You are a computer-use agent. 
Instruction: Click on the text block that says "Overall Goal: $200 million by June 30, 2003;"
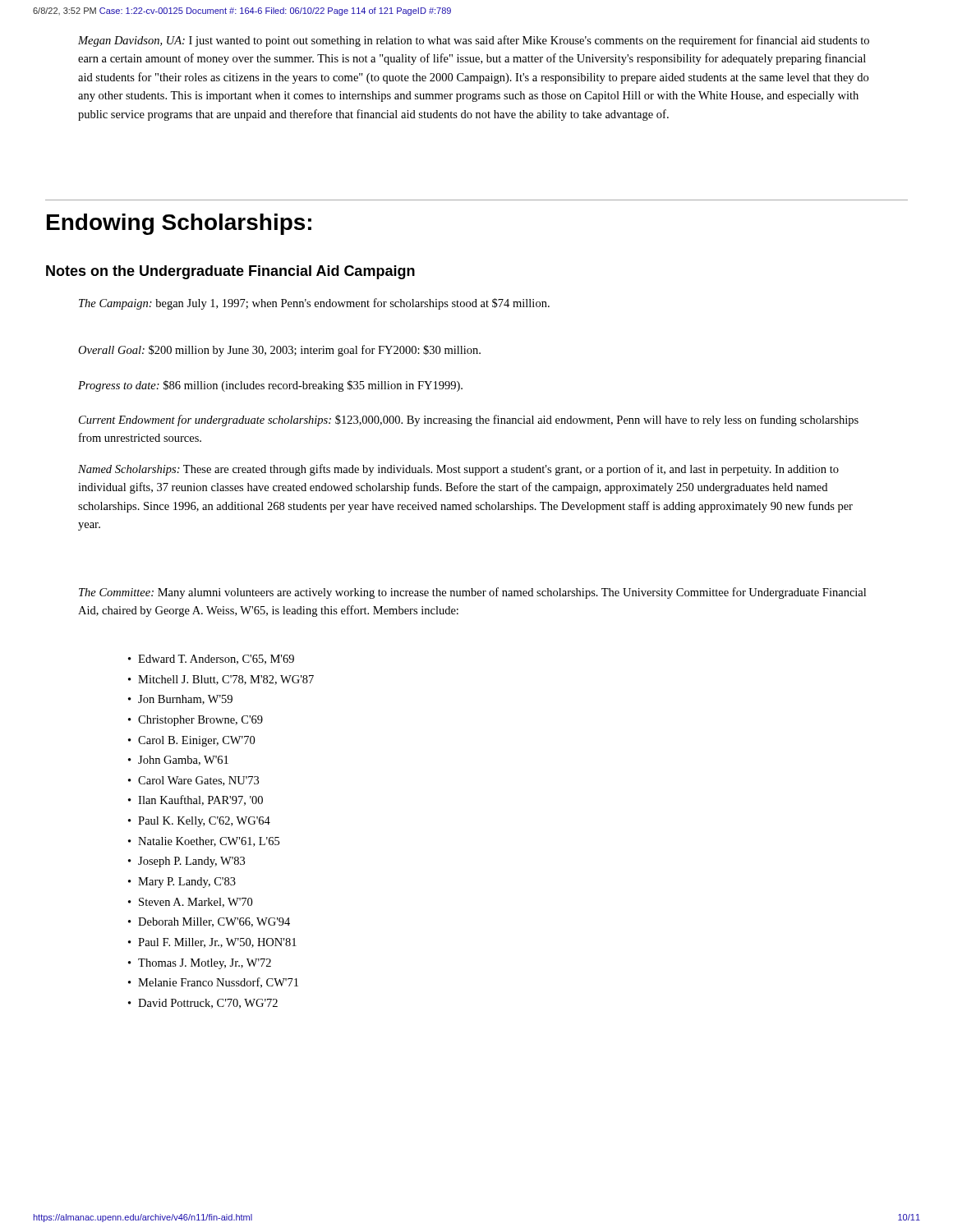tap(280, 350)
